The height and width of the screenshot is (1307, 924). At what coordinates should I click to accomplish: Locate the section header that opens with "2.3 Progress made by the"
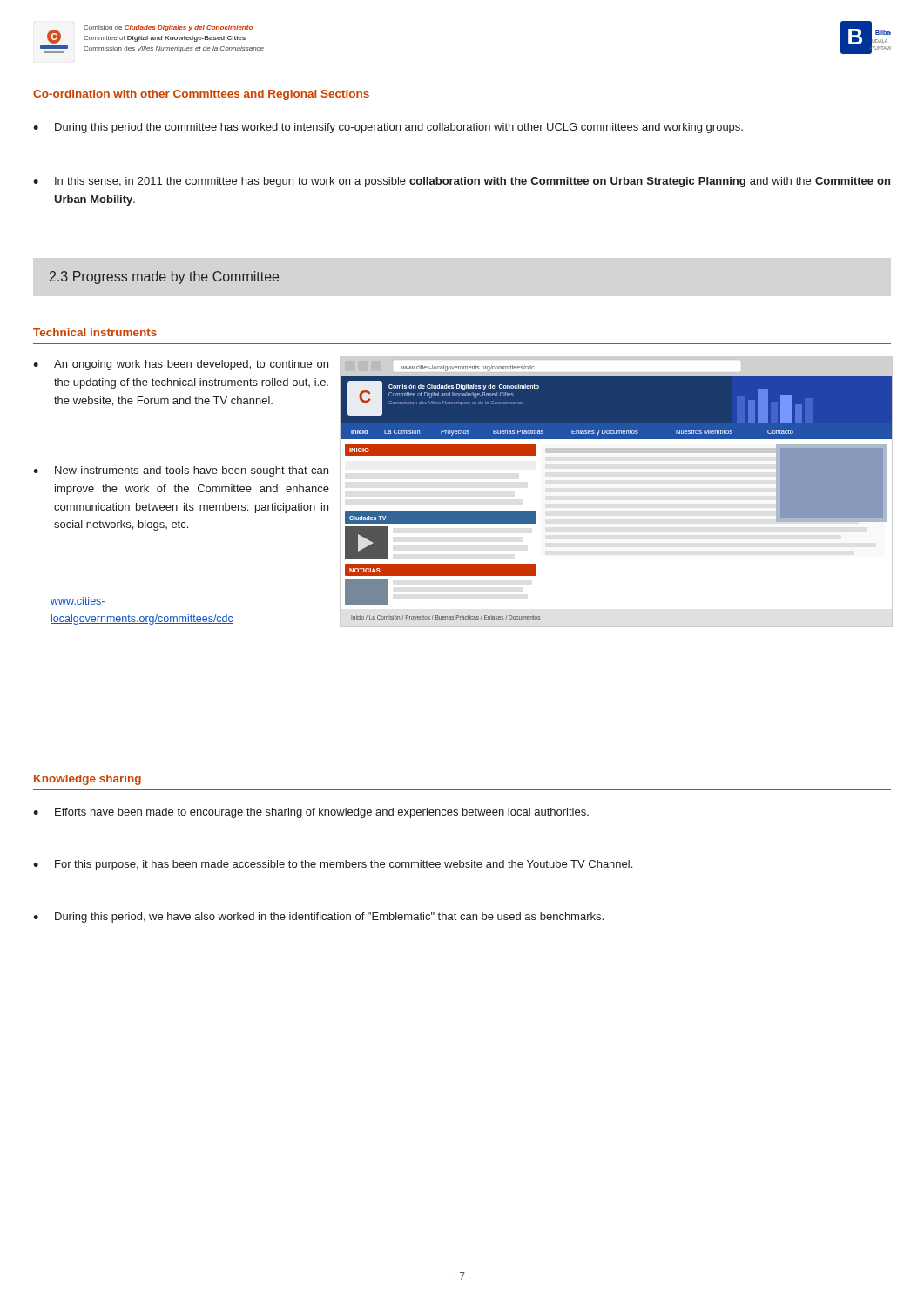point(164,277)
